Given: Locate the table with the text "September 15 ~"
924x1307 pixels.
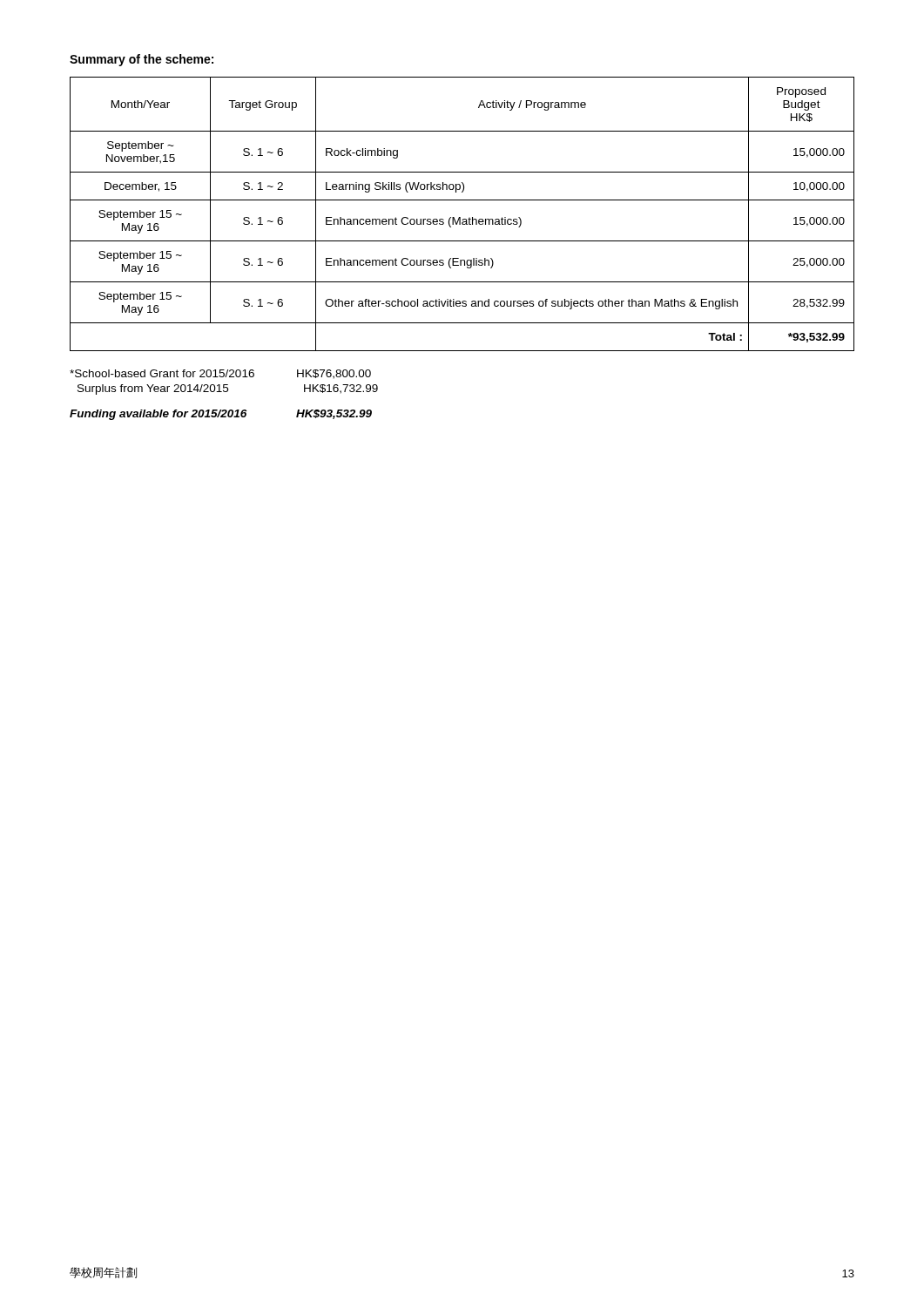Looking at the screenshot, I should click(x=462, y=214).
